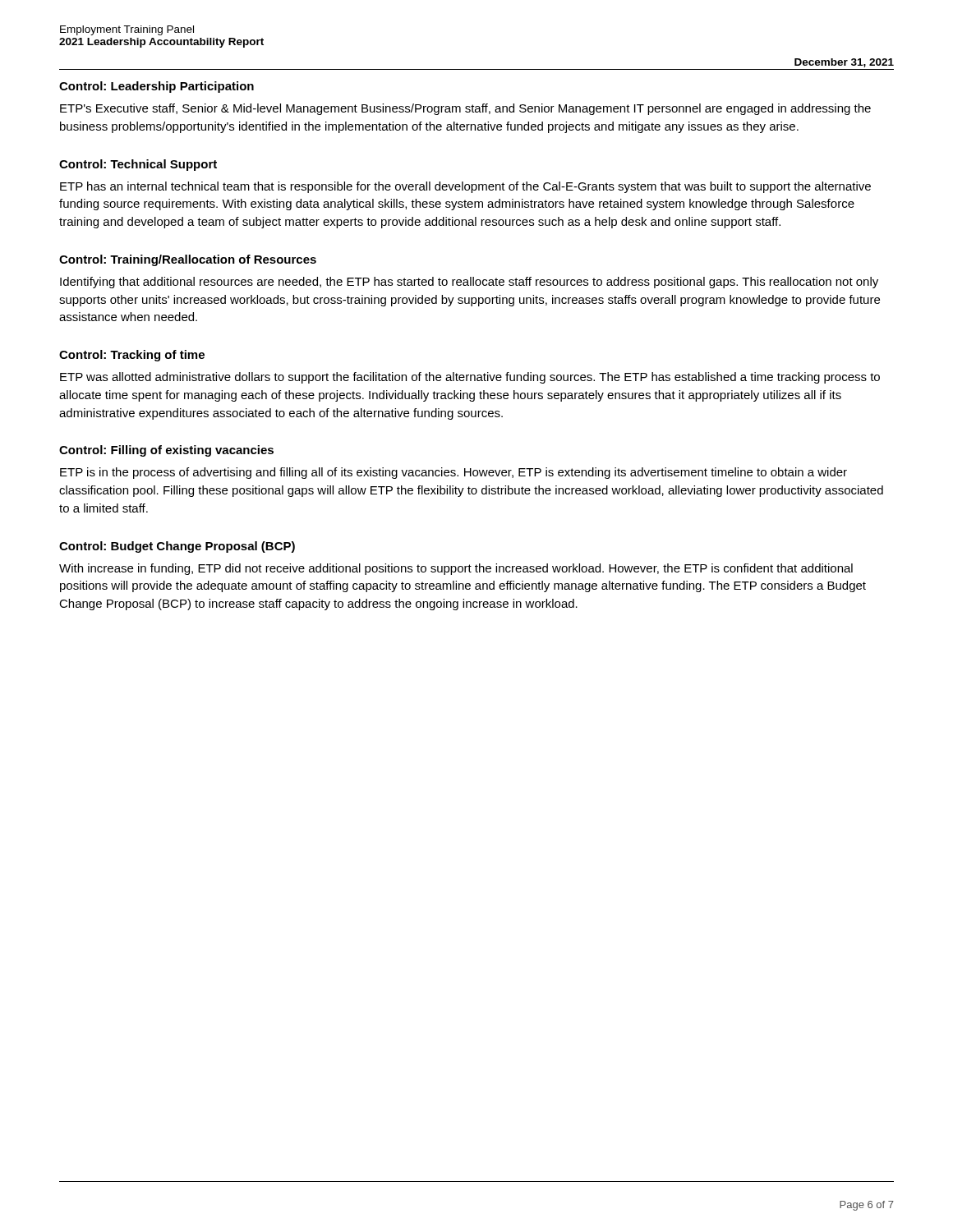953x1232 pixels.
Task: Point to the section header beginning "Control: Budget Change"
Action: [177, 545]
